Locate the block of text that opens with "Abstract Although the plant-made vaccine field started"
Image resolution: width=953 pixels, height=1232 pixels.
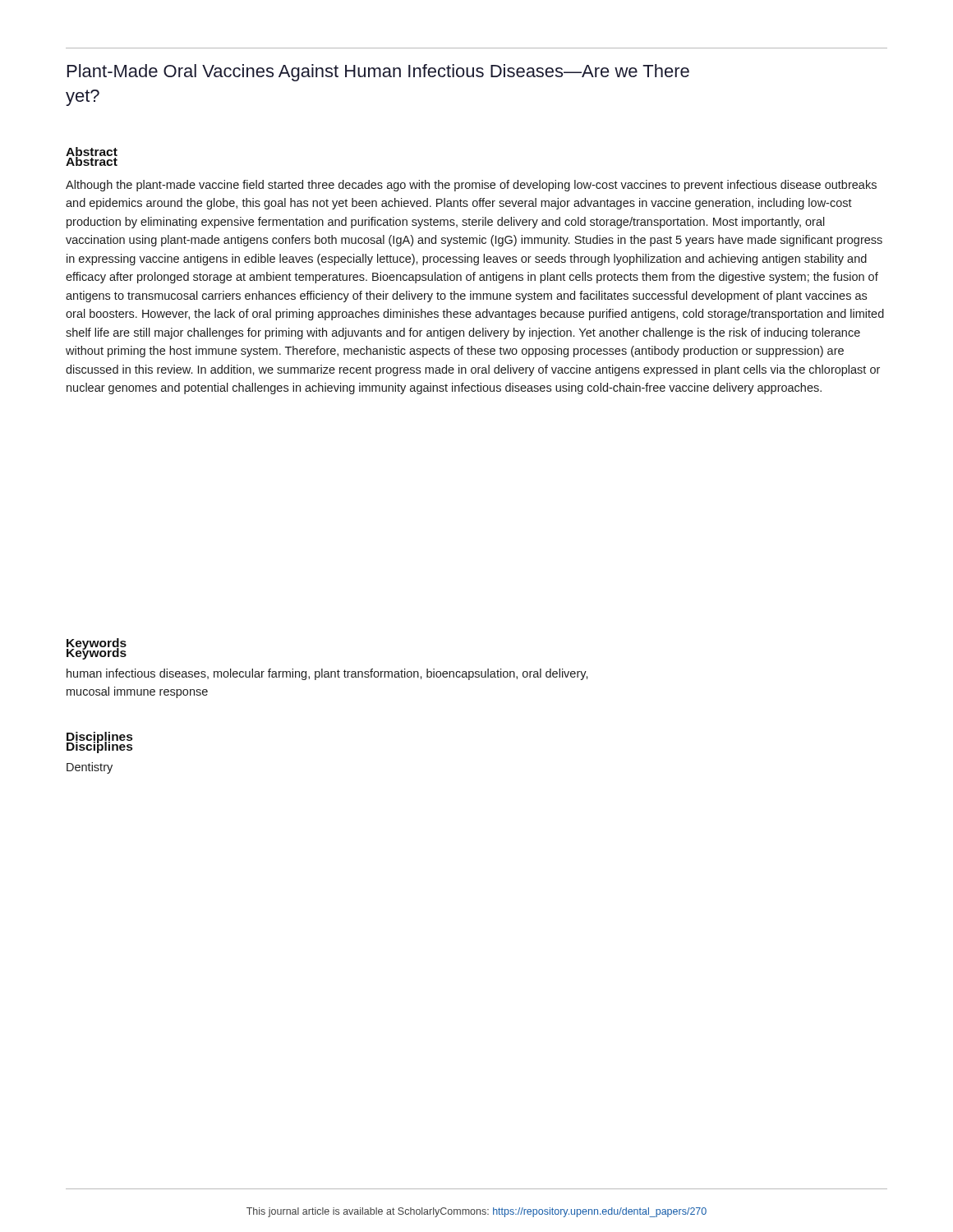tap(476, 276)
